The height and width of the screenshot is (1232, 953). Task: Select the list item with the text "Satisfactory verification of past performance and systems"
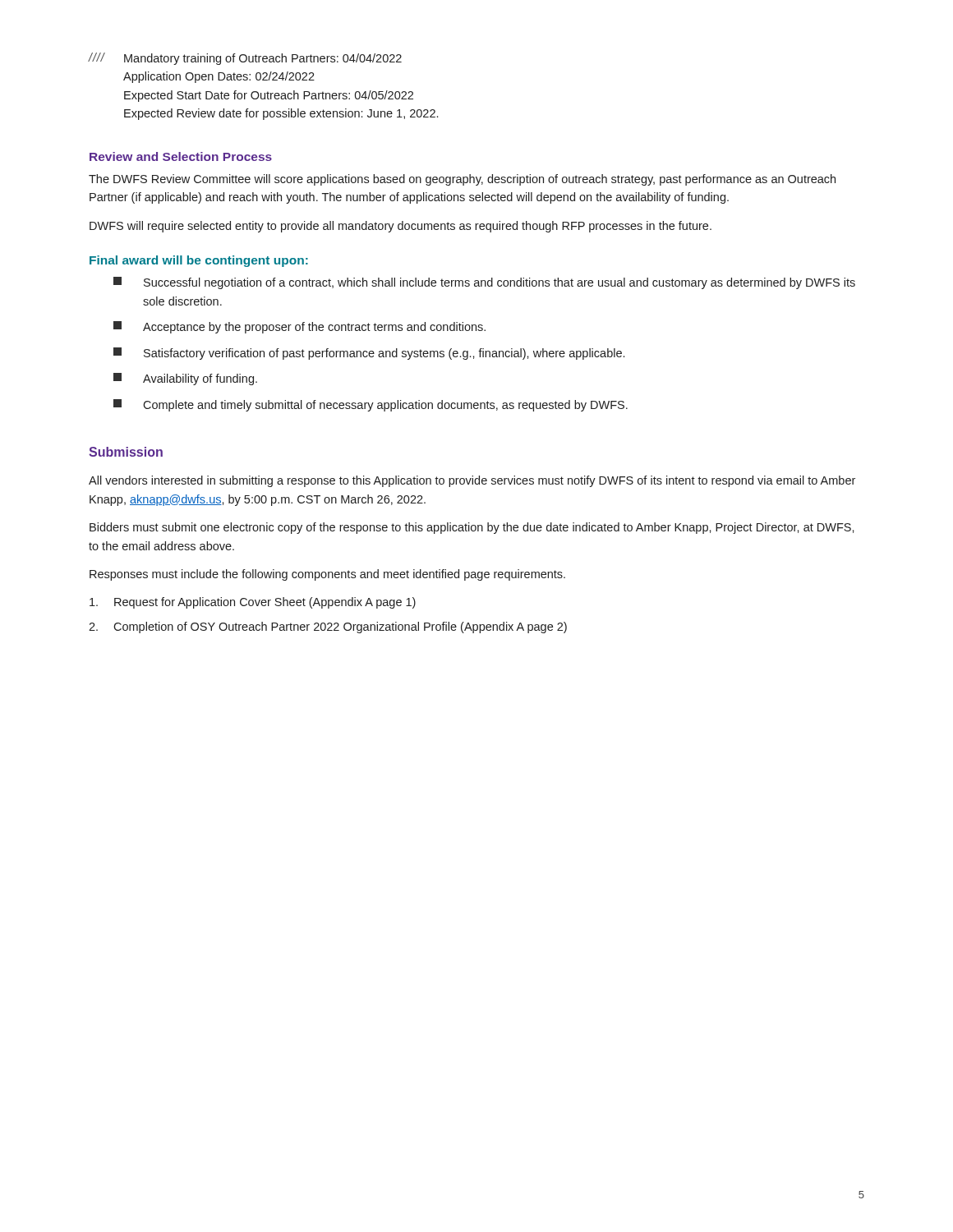489,353
